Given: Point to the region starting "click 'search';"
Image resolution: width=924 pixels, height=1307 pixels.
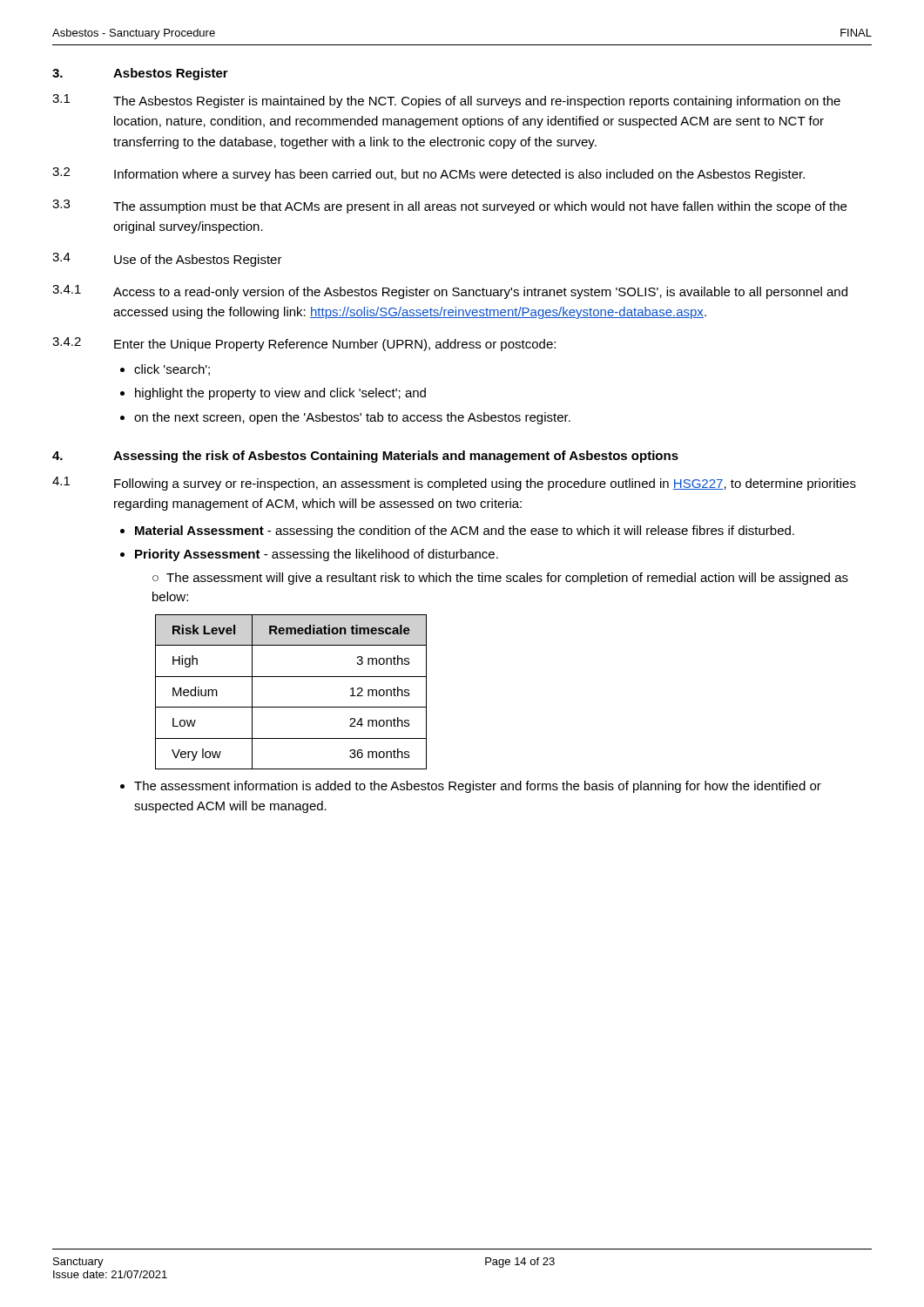Looking at the screenshot, I should pyautogui.click(x=172, y=370).
